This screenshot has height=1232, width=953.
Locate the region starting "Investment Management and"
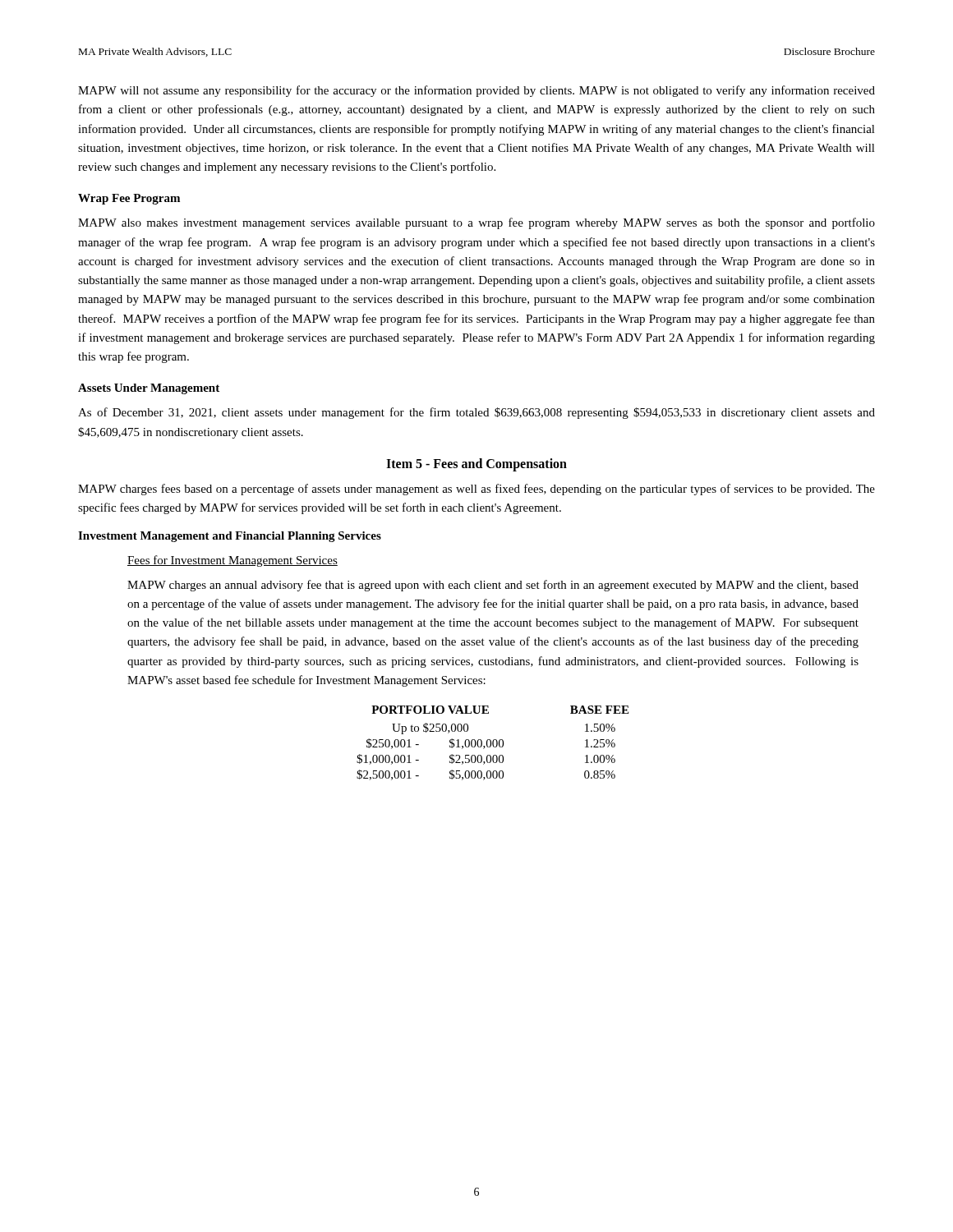230,536
